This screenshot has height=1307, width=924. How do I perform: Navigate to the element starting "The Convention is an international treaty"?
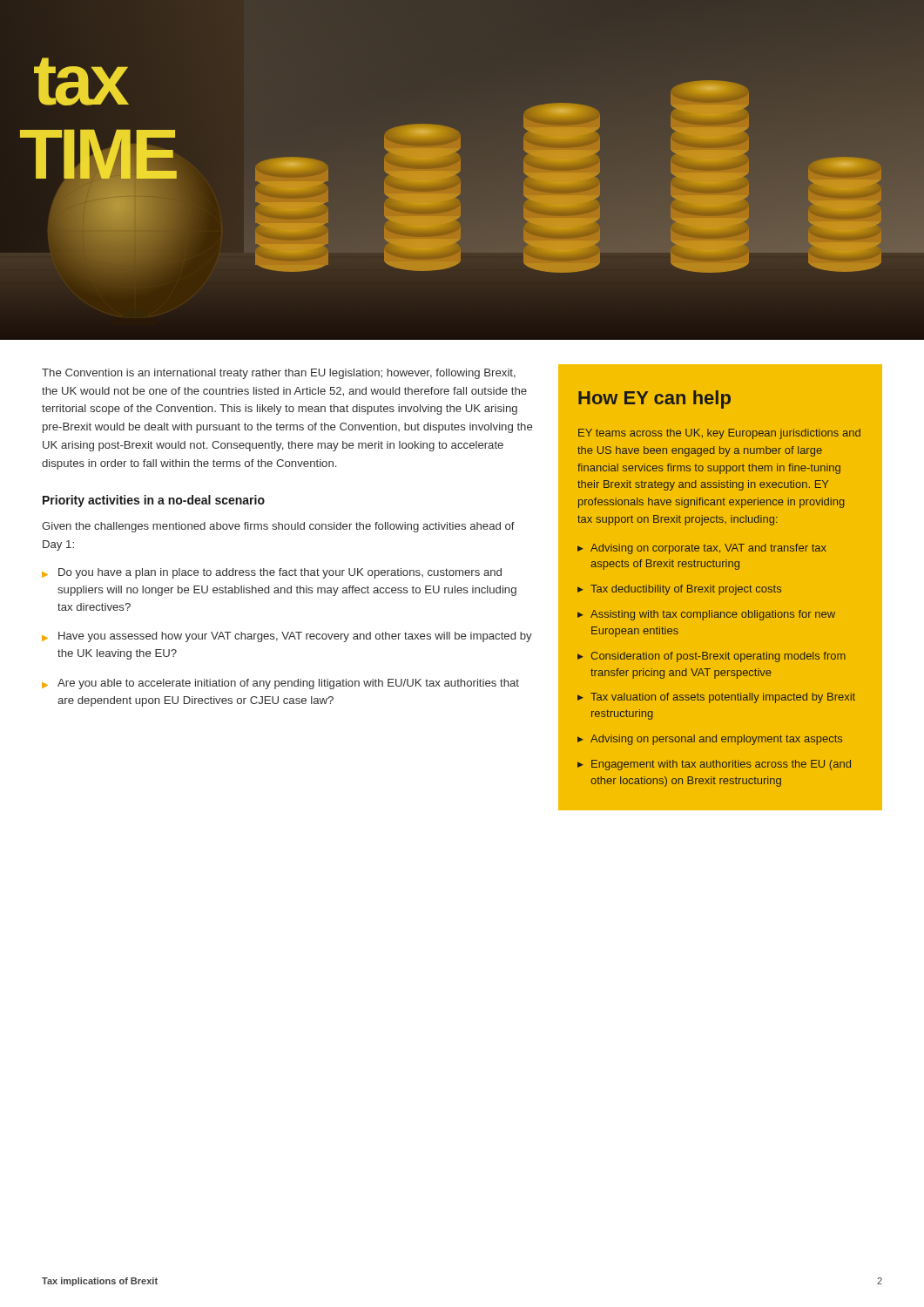point(287,418)
